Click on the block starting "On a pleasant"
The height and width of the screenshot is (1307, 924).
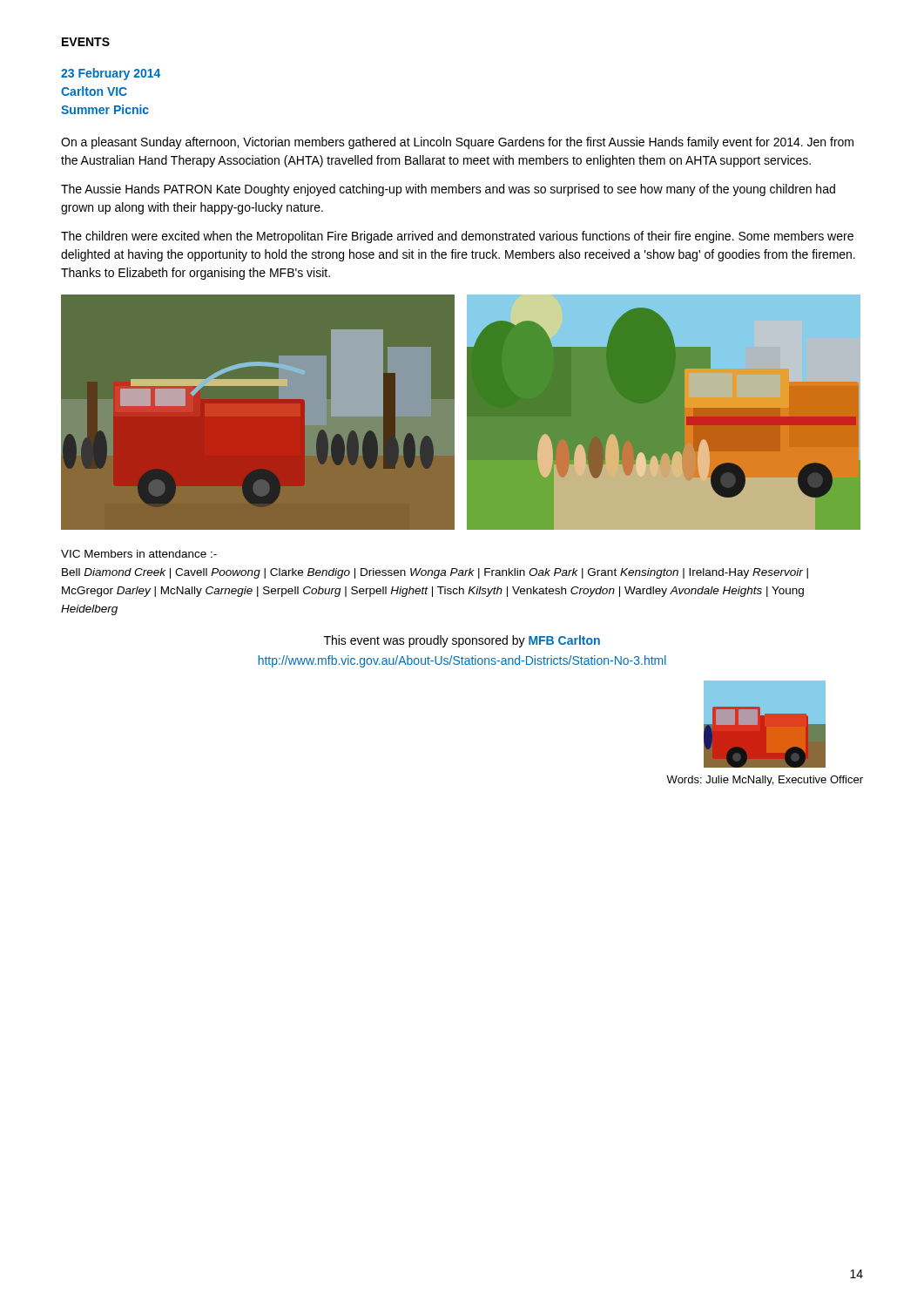pyautogui.click(x=458, y=151)
